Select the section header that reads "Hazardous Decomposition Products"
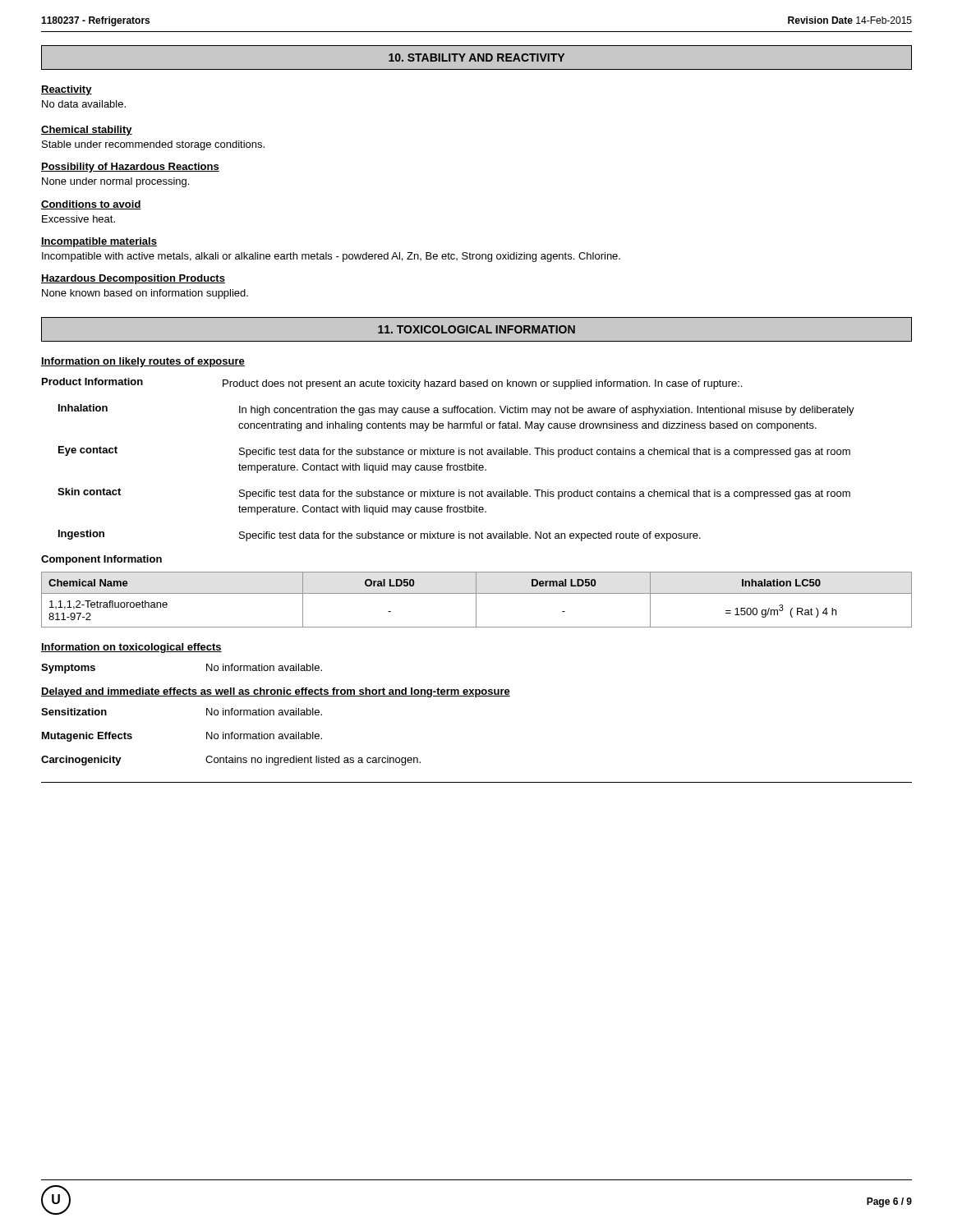Screen dimensions: 1232x953 133,278
